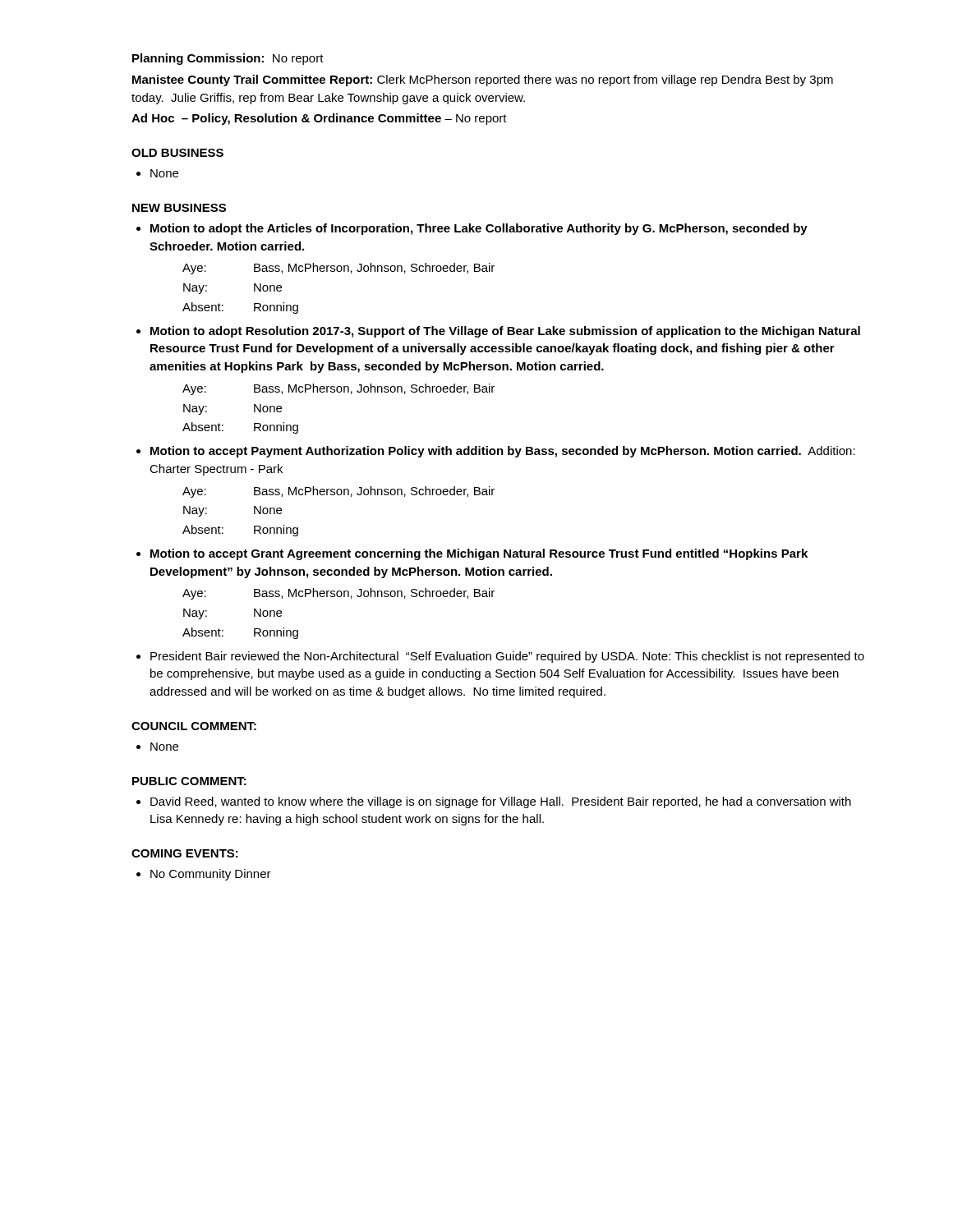Select the section header with the text "COMING EVENTS:"
Image resolution: width=953 pixels, height=1232 pixels.
tap(185, 853)
